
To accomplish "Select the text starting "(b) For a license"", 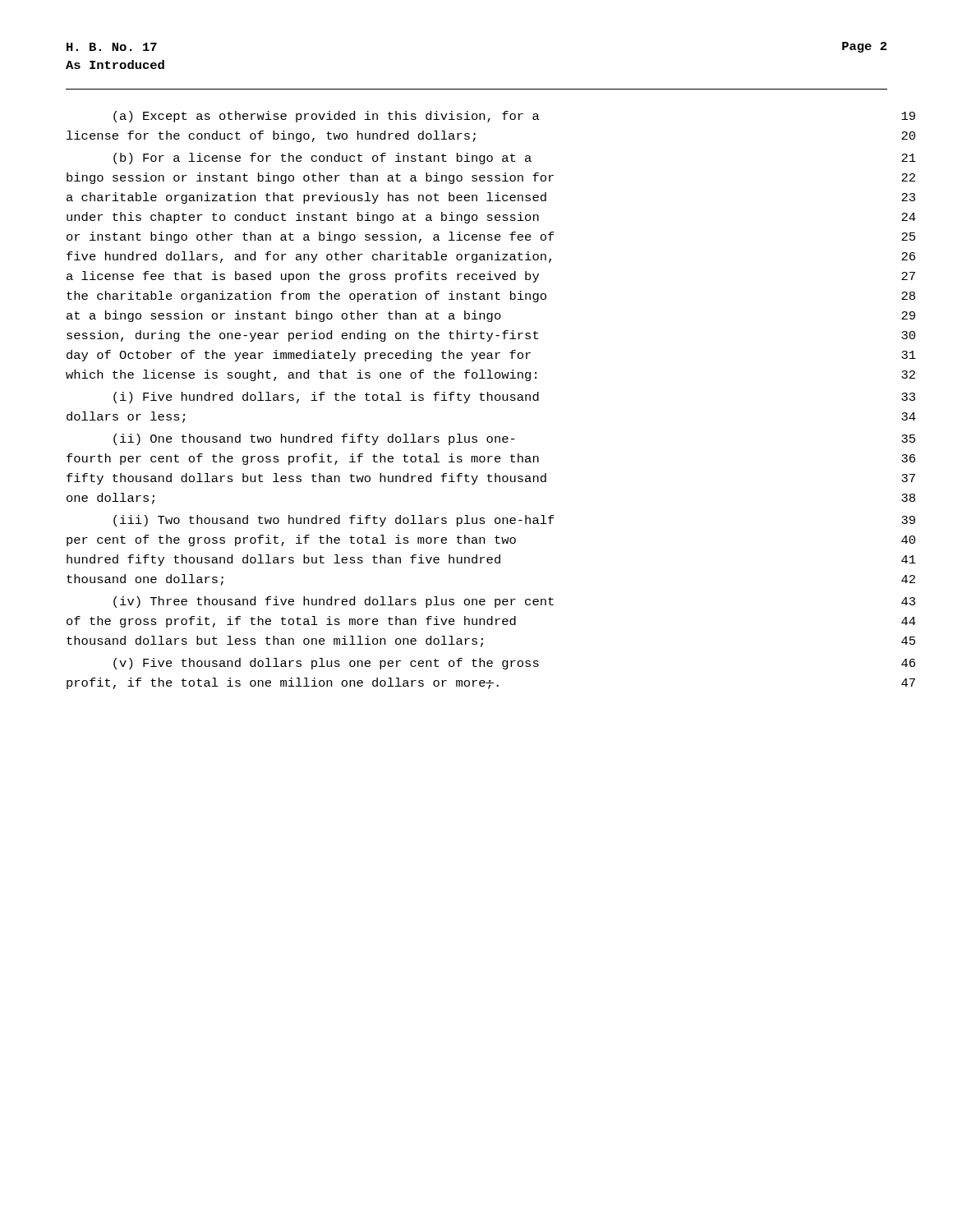I will 491,159.
